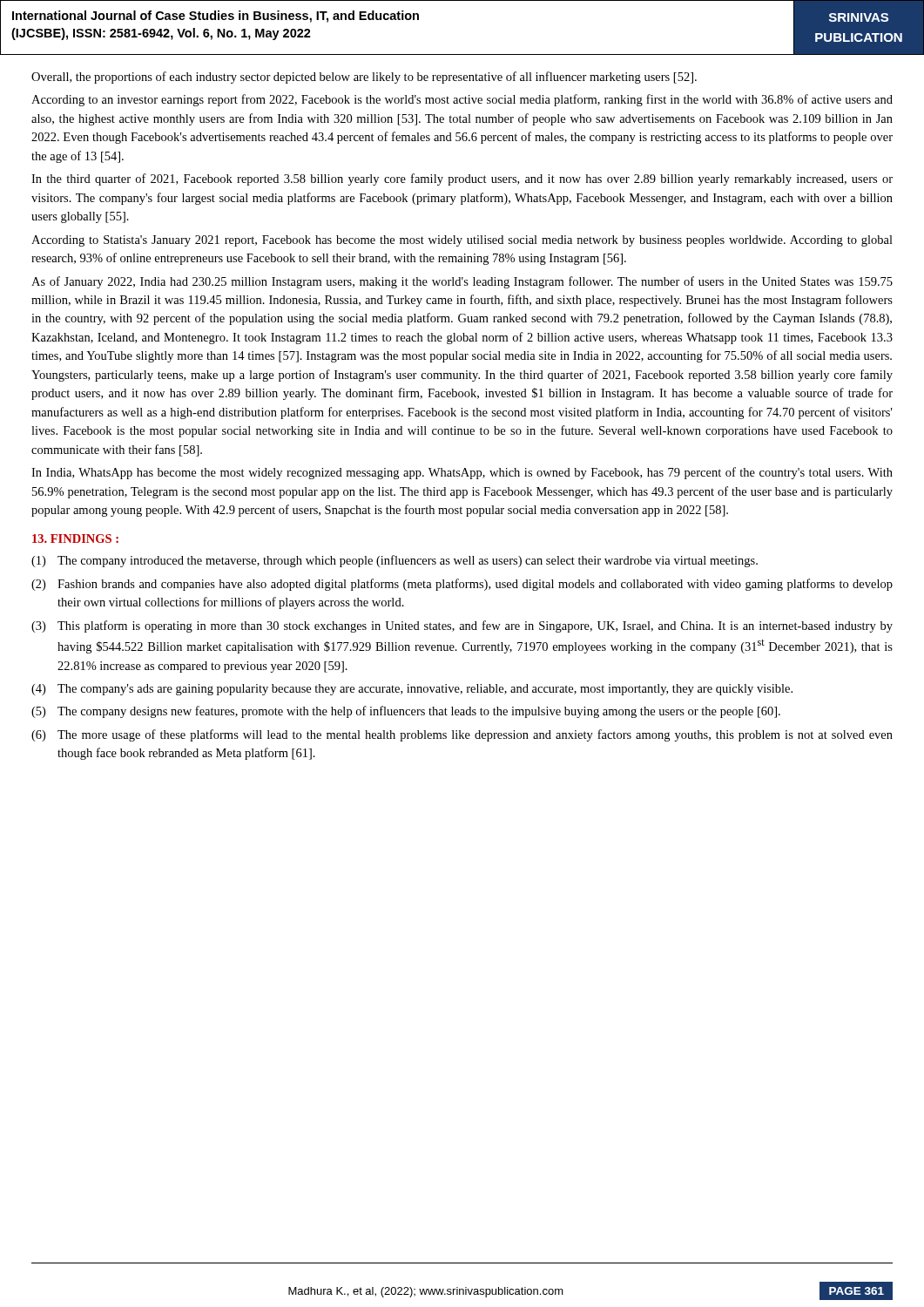Click the passage that begins "(6) The more usage of"

(x=462, y=744)
